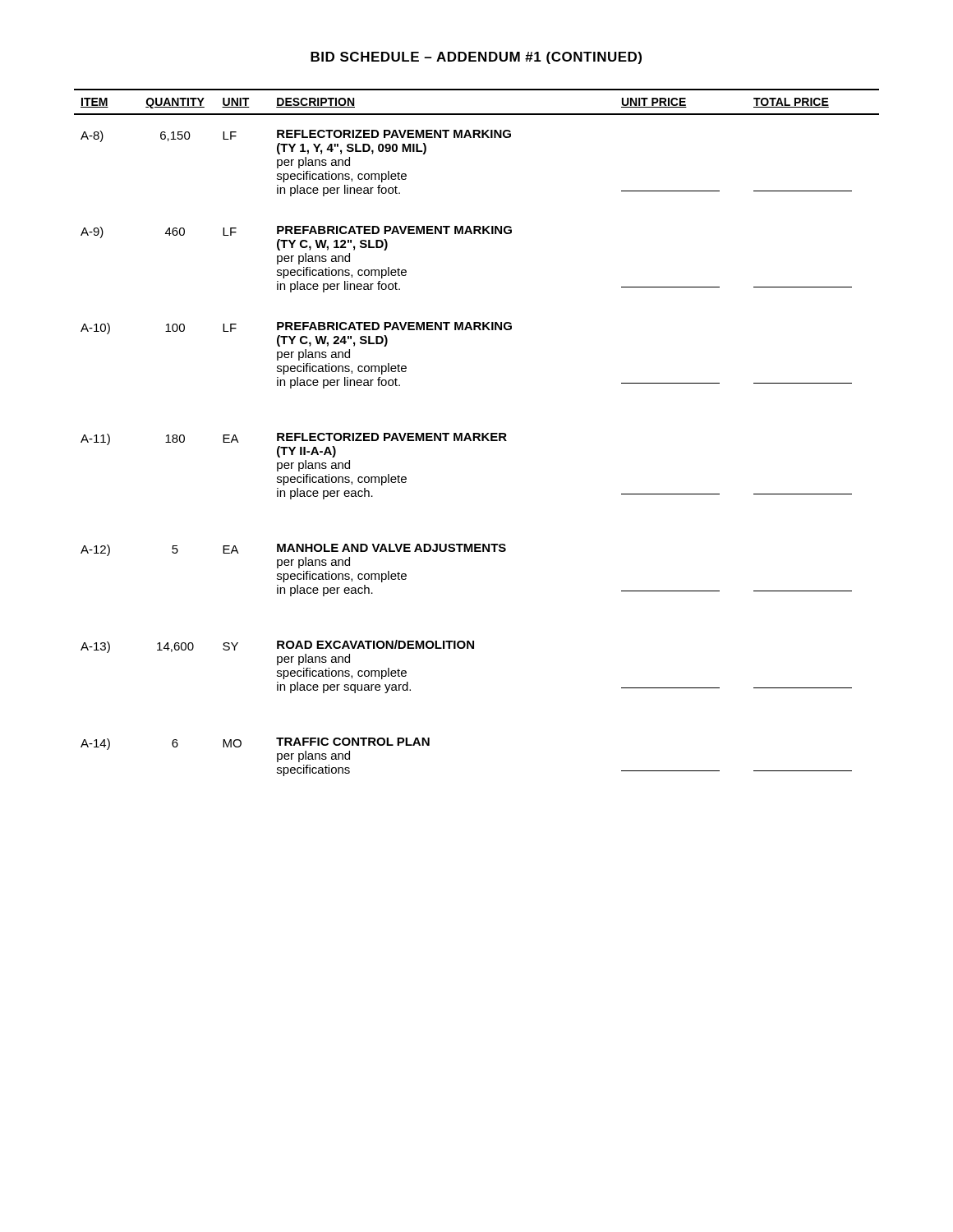This screenshot has height=1232, width=953.
Task: Select the table
Action: 476,435
